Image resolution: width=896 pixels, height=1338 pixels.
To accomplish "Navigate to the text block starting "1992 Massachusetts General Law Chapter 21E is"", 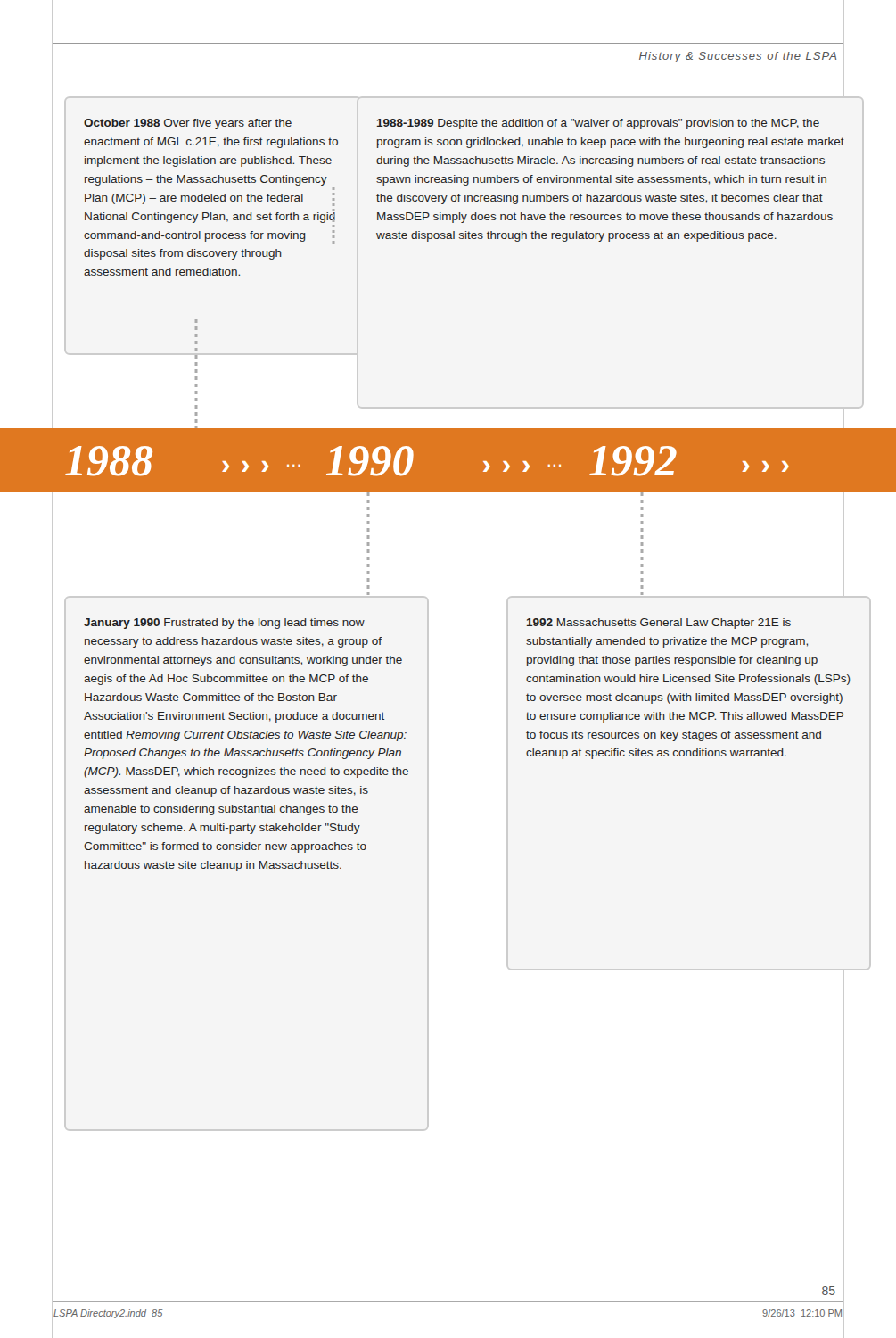I will pyautogui.click(x=688, y=687).
